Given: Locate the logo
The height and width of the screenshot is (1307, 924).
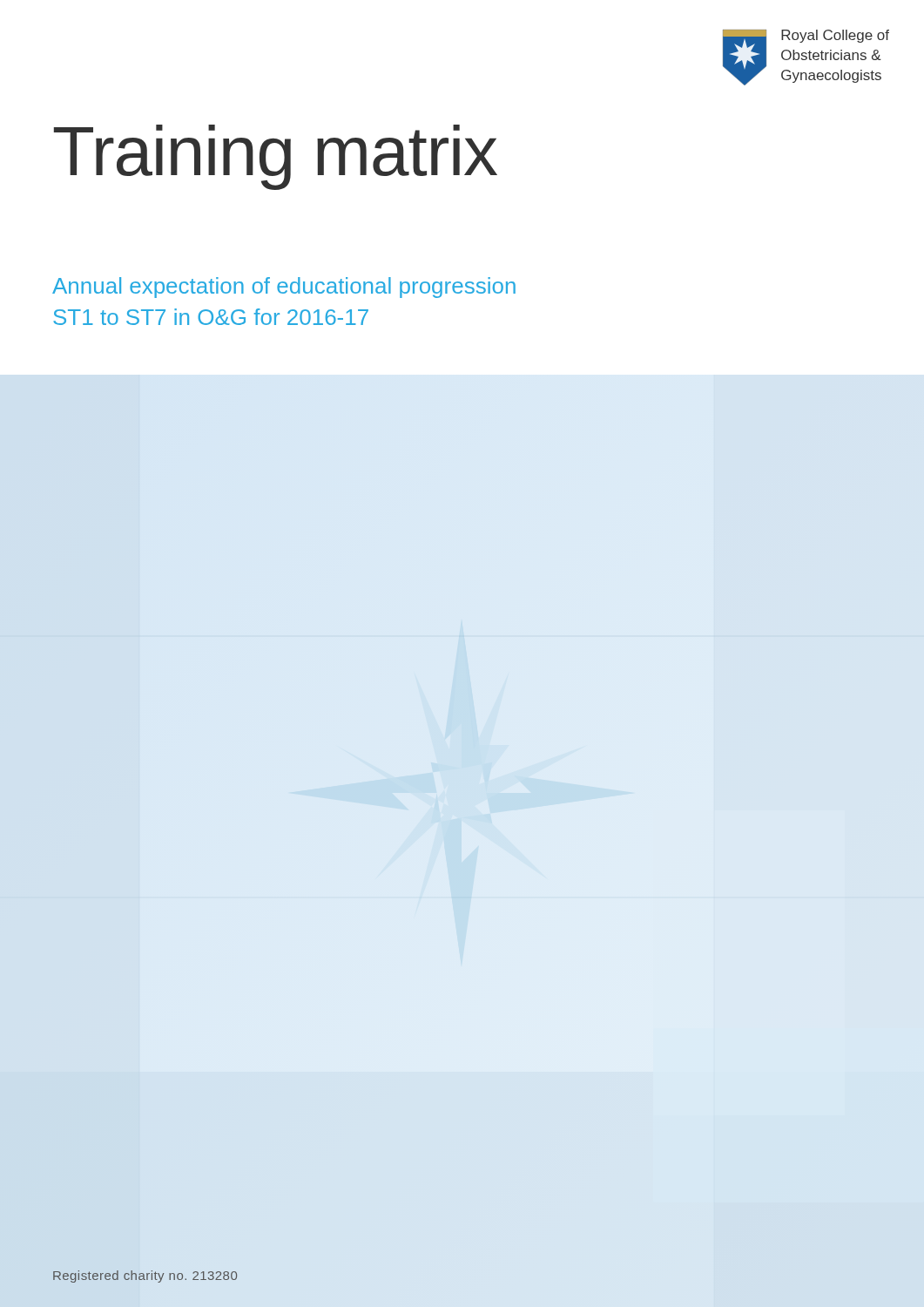Looking at the screenshot, I should pos(804,56).
